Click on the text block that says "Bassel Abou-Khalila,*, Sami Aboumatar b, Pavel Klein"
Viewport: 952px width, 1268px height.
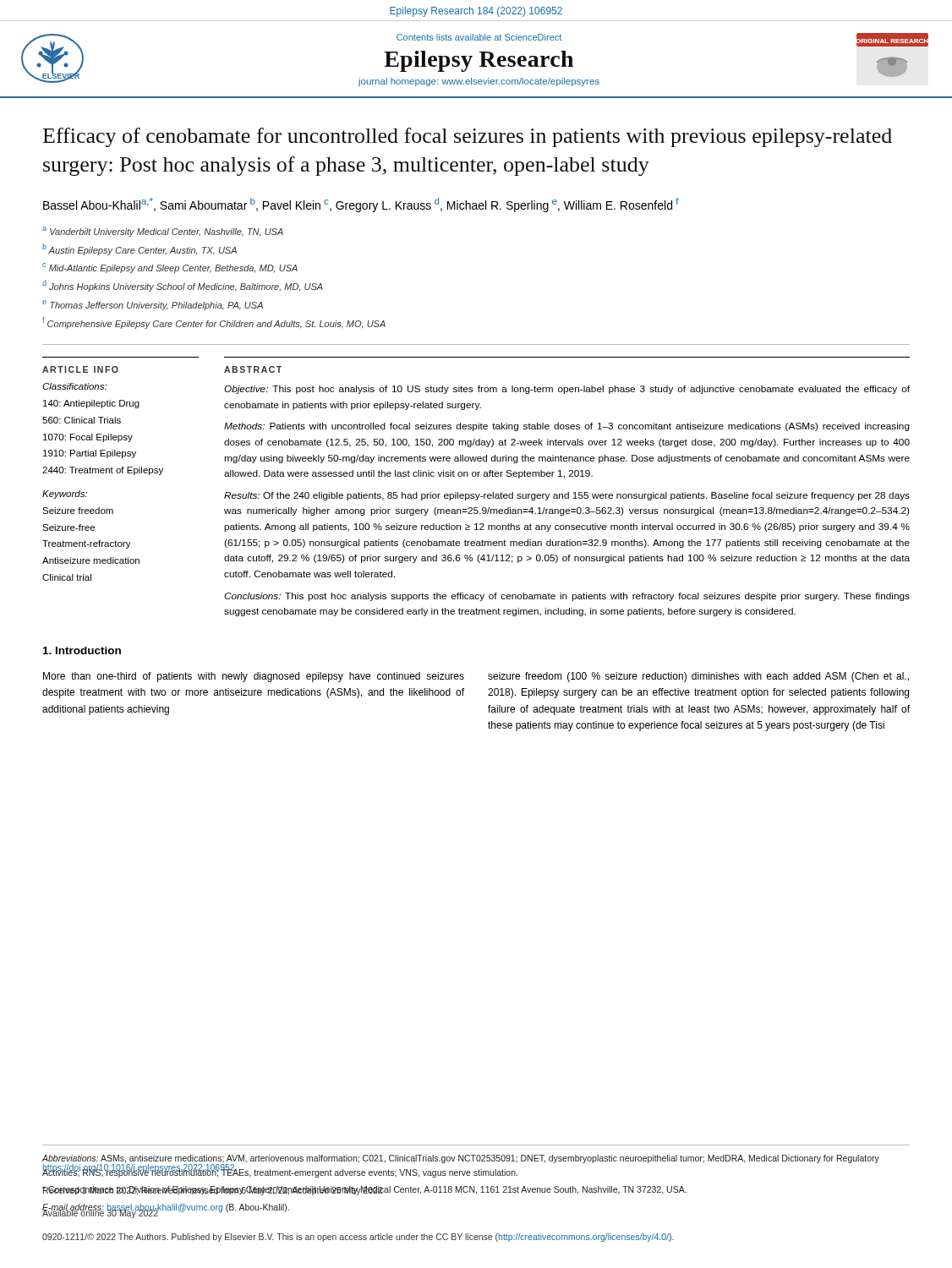pos(360,203)
